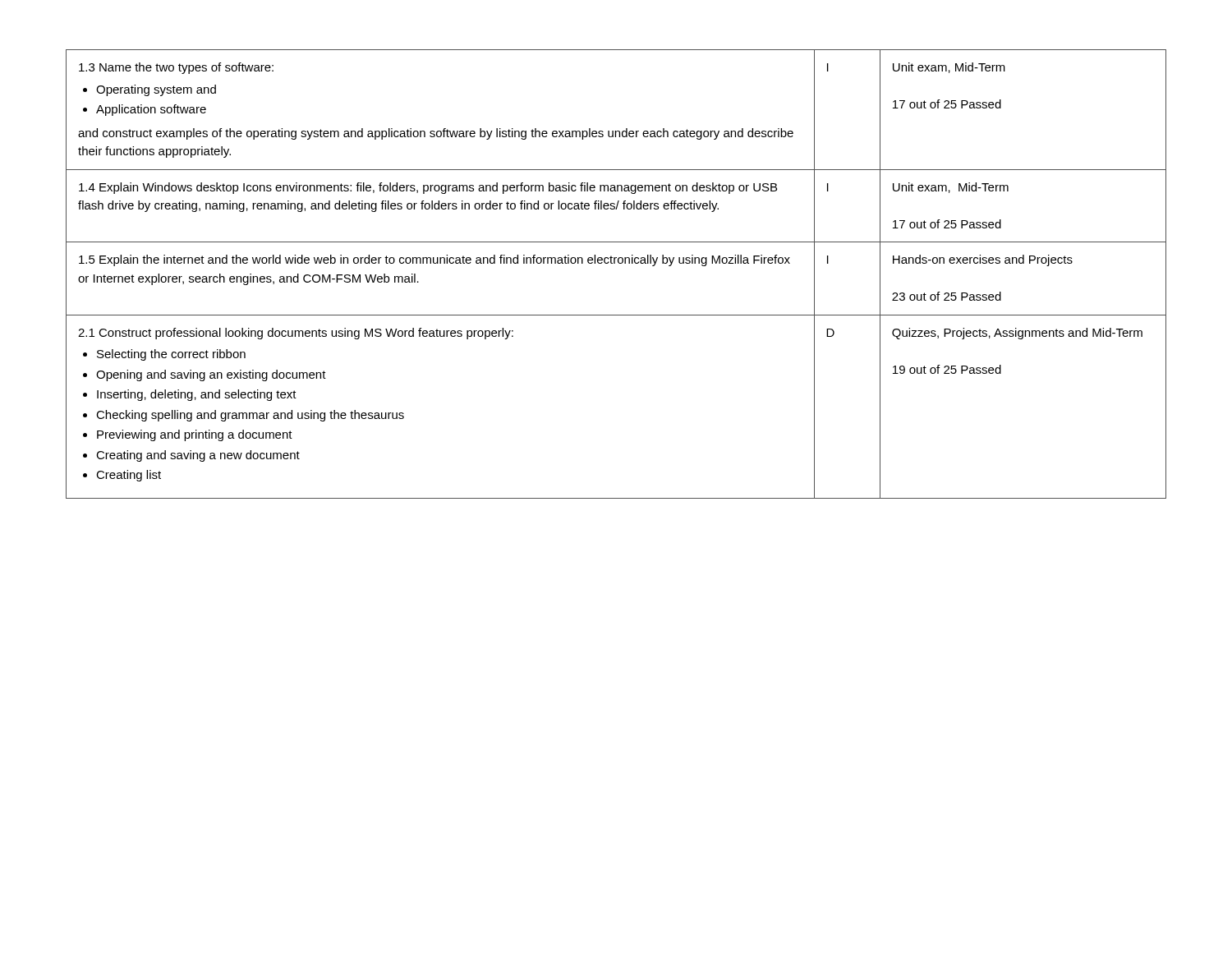The width and height of the screenshot is (1232, 953).
Task: Click on the table containing "1.4 Explain Windows"
Action: click(x=616, y=274)
